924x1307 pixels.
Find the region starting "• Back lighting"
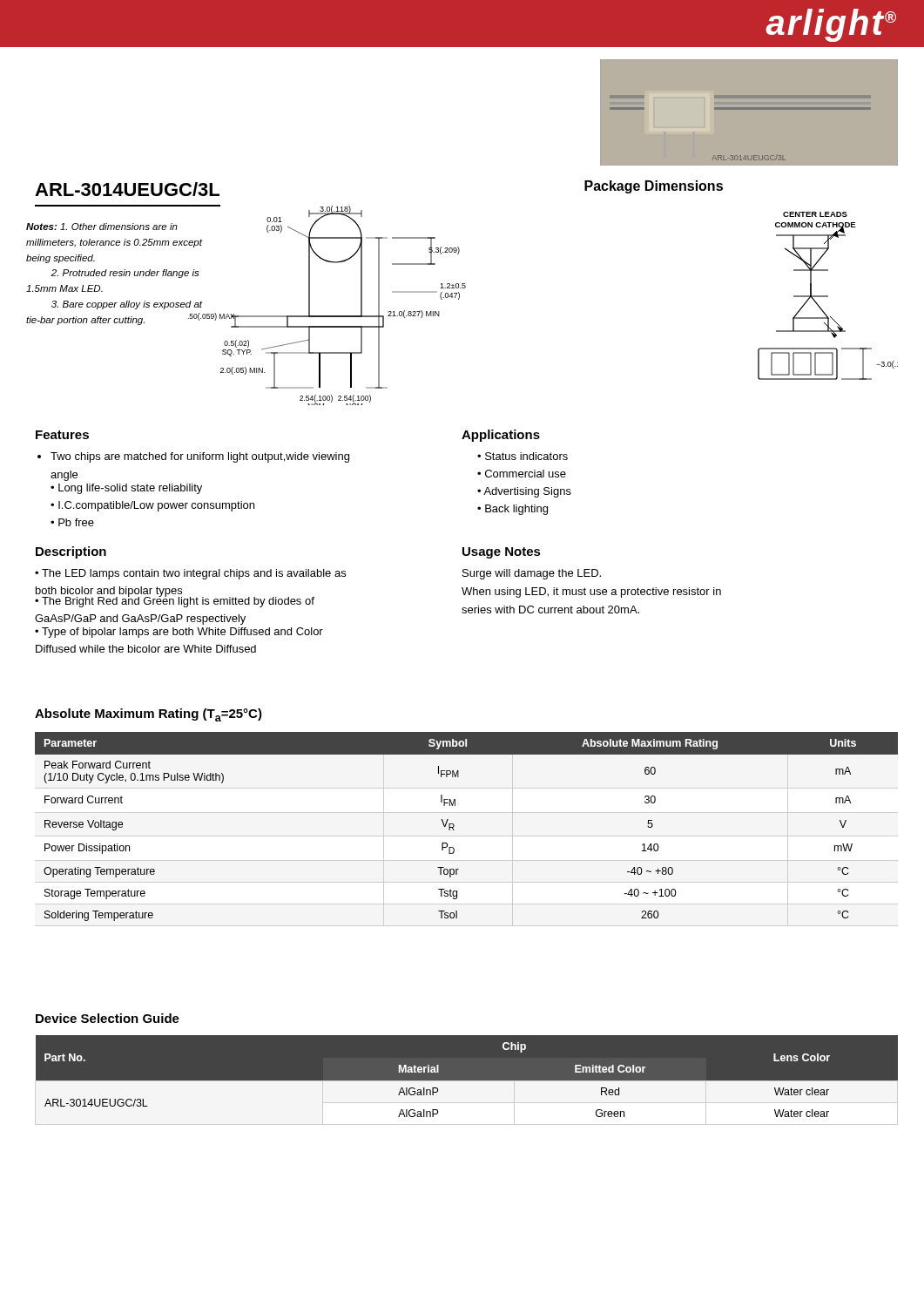pyautogui.click(x=513, y=510)
